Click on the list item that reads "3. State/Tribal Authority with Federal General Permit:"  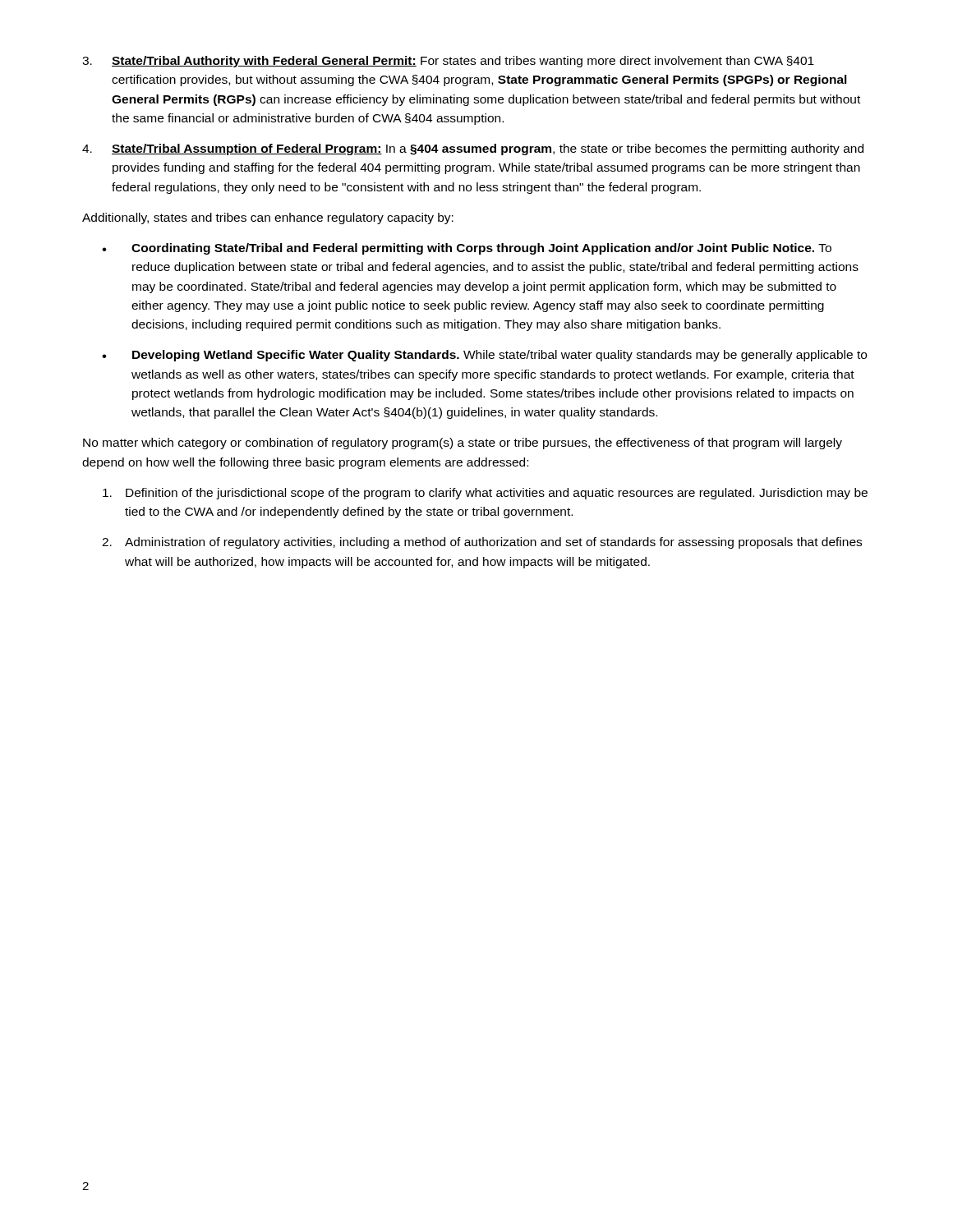coord(476,89)
